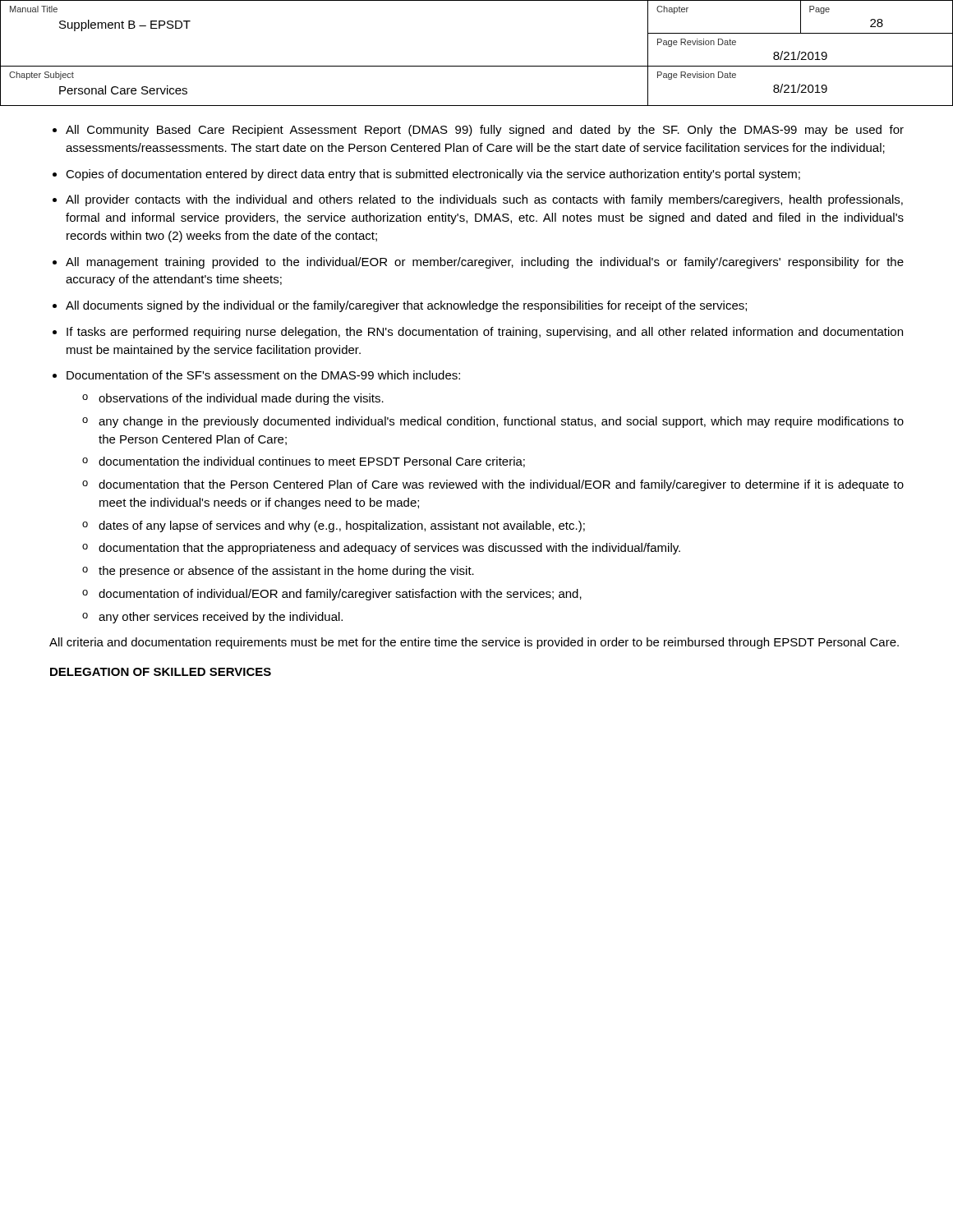This screenshot has width=953, height=1232.
Task: Find the region starting "Documentation of the"
Action: click(x=485, y=497)
